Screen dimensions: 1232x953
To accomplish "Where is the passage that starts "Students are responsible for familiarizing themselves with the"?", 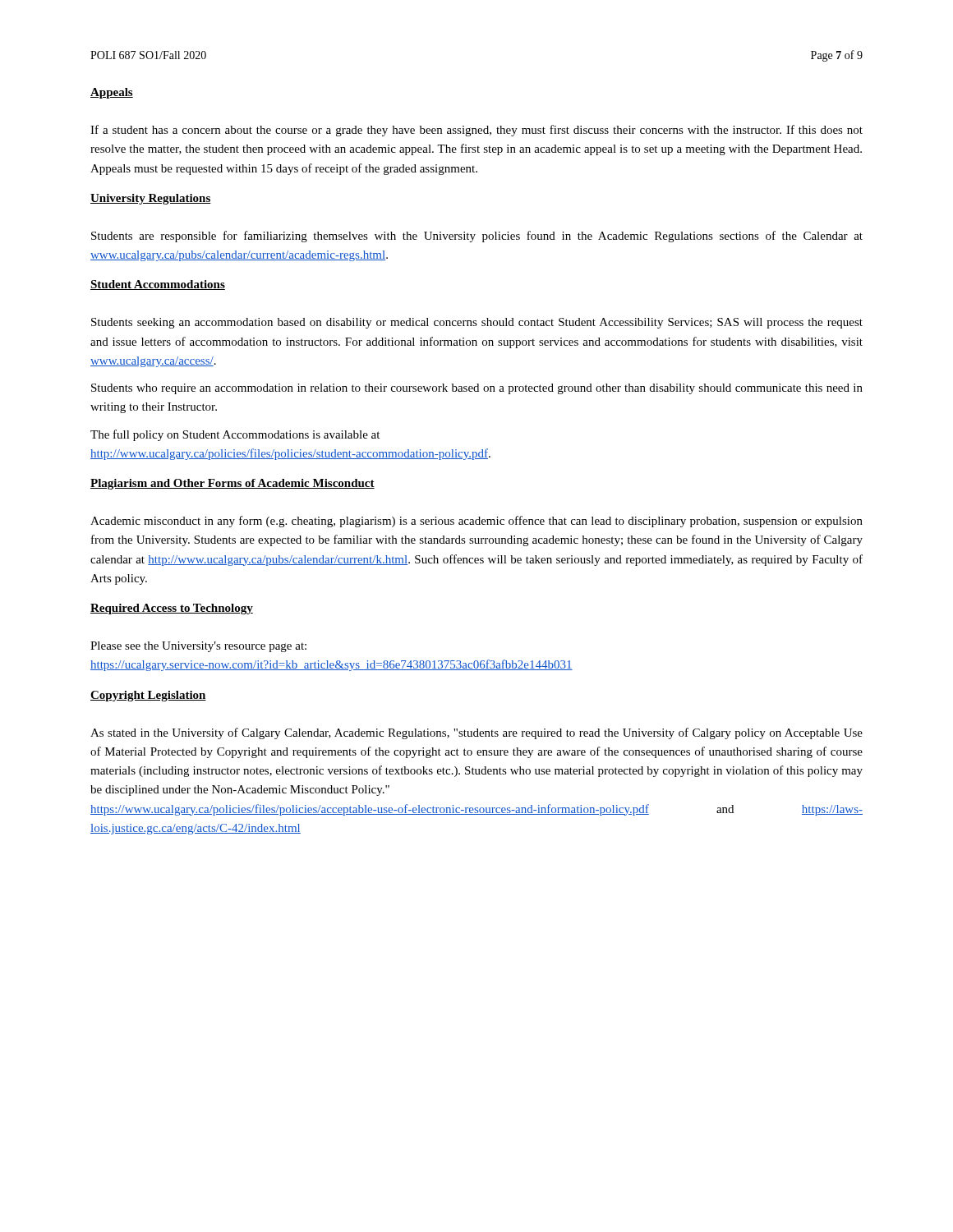I will (x=476, y=246).
